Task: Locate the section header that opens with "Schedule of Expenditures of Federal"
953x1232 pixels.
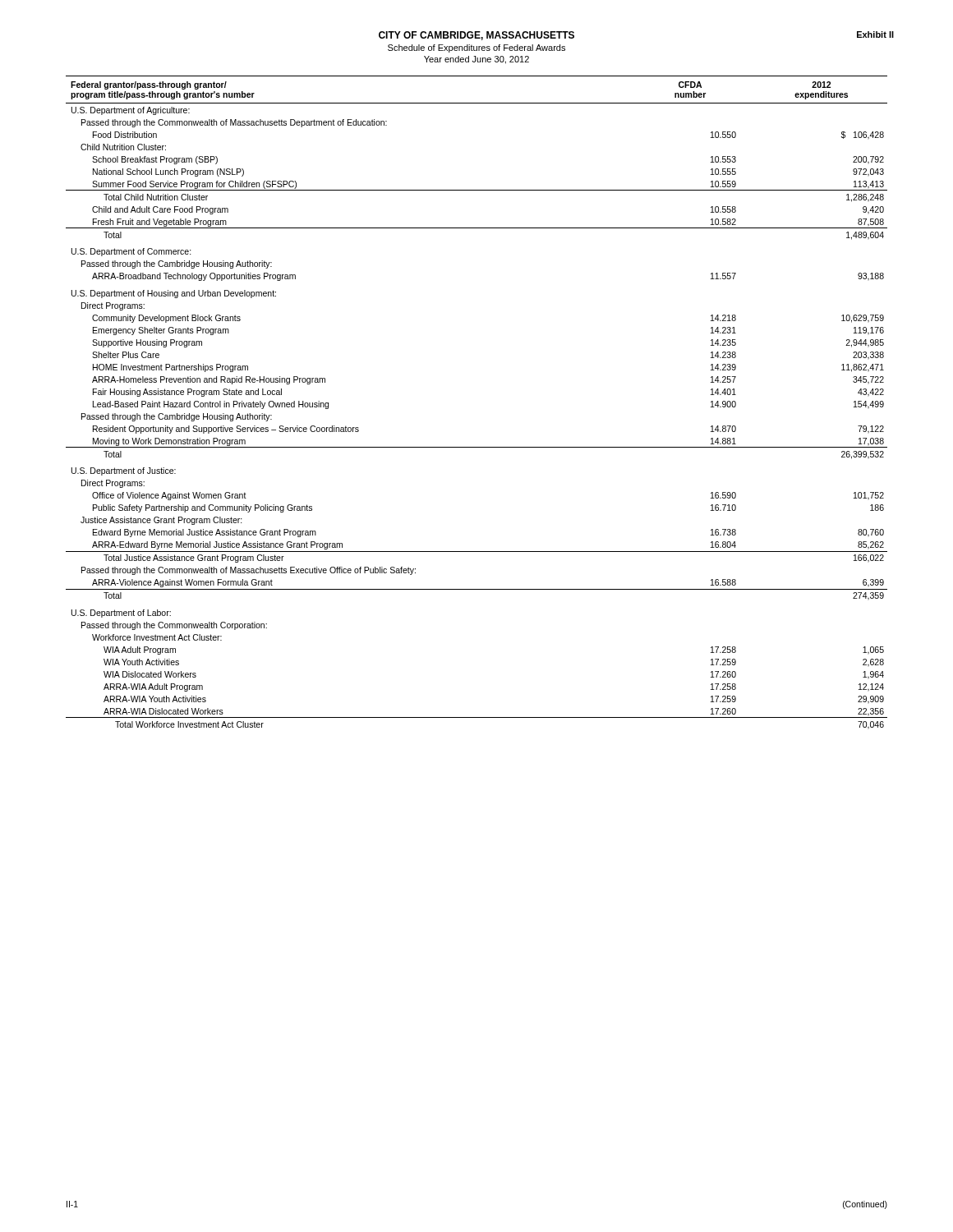Action: point(476,48)
